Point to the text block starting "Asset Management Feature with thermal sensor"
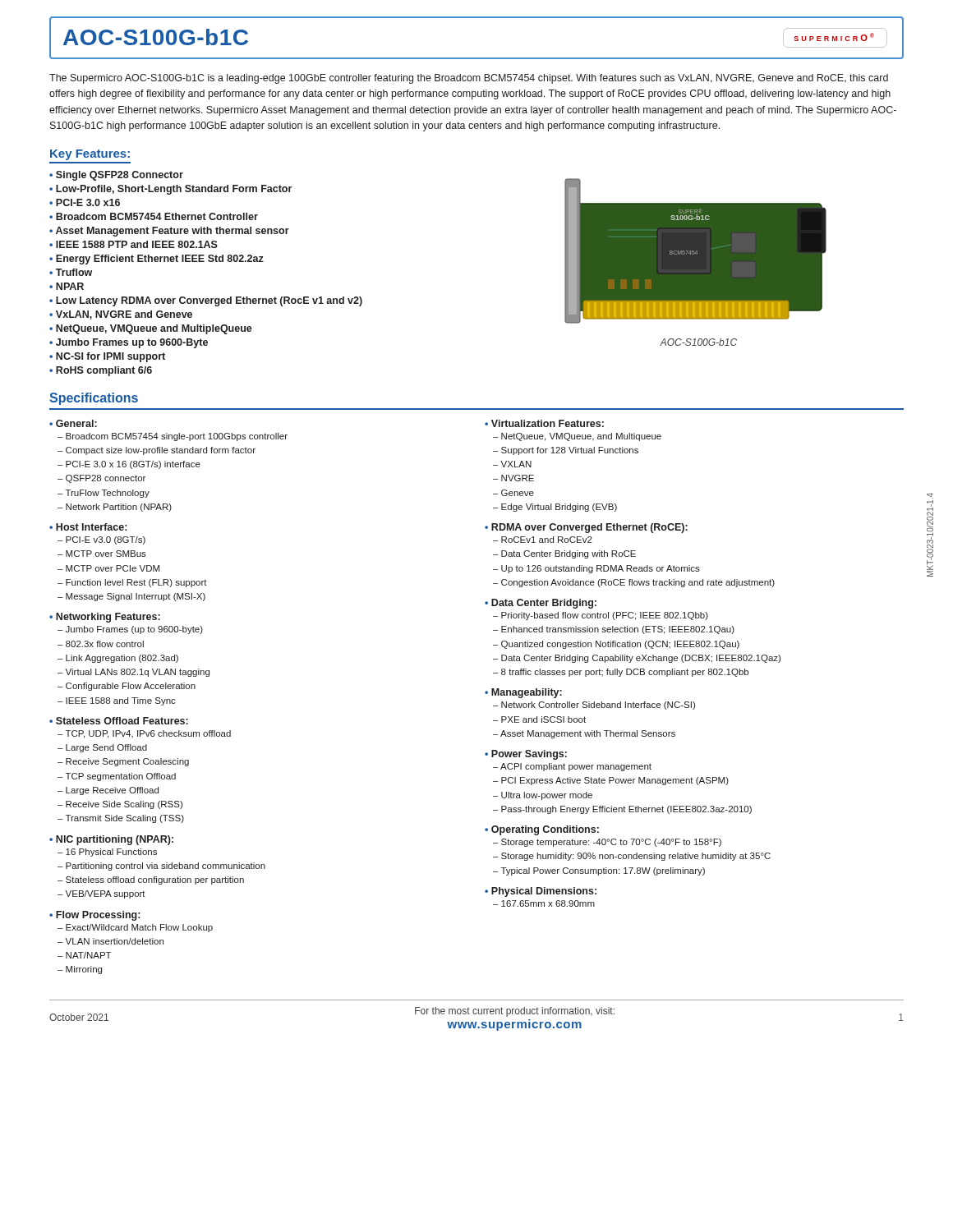953x1232 pixels. tap(172, 231)
